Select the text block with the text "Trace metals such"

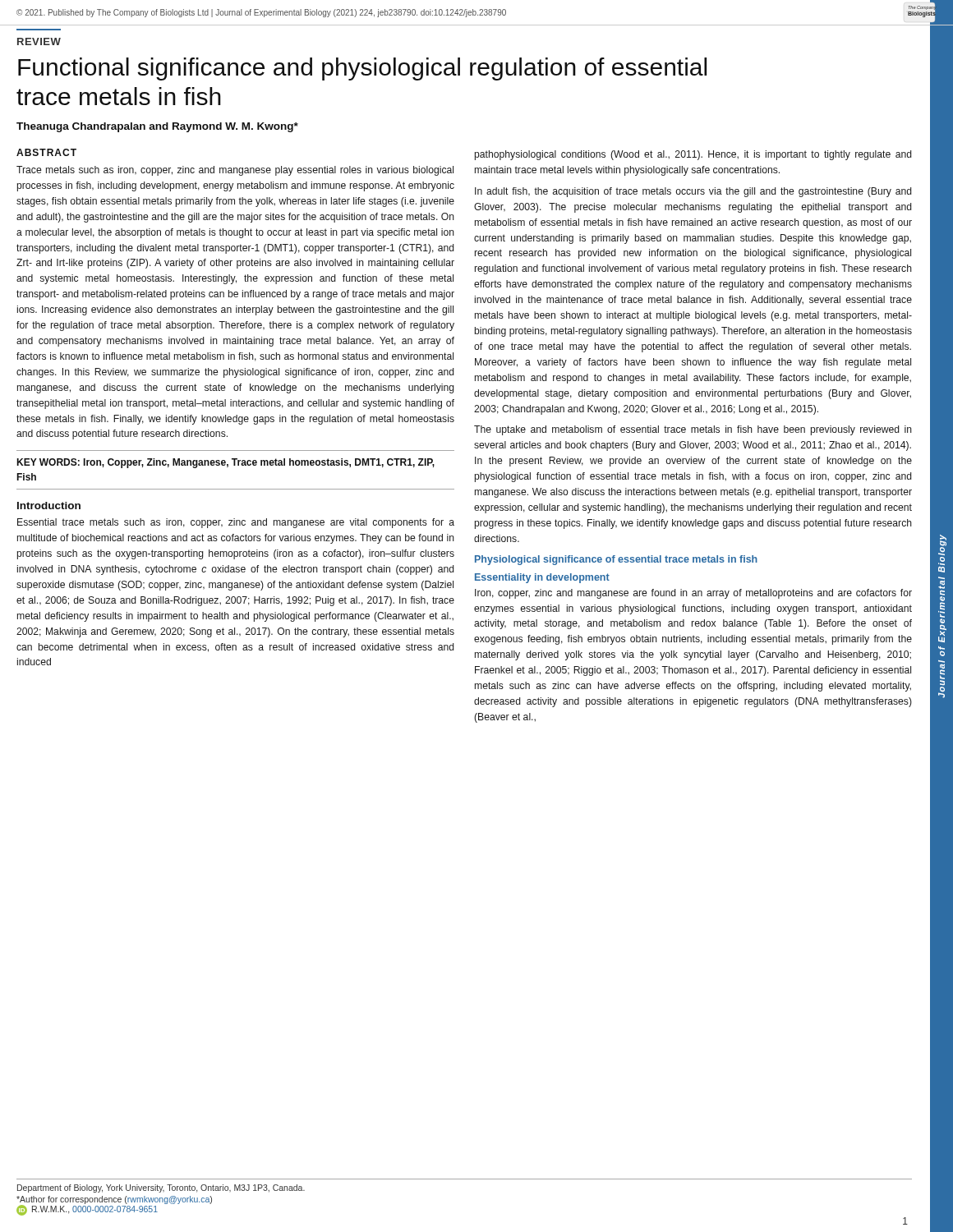(235, 302)
